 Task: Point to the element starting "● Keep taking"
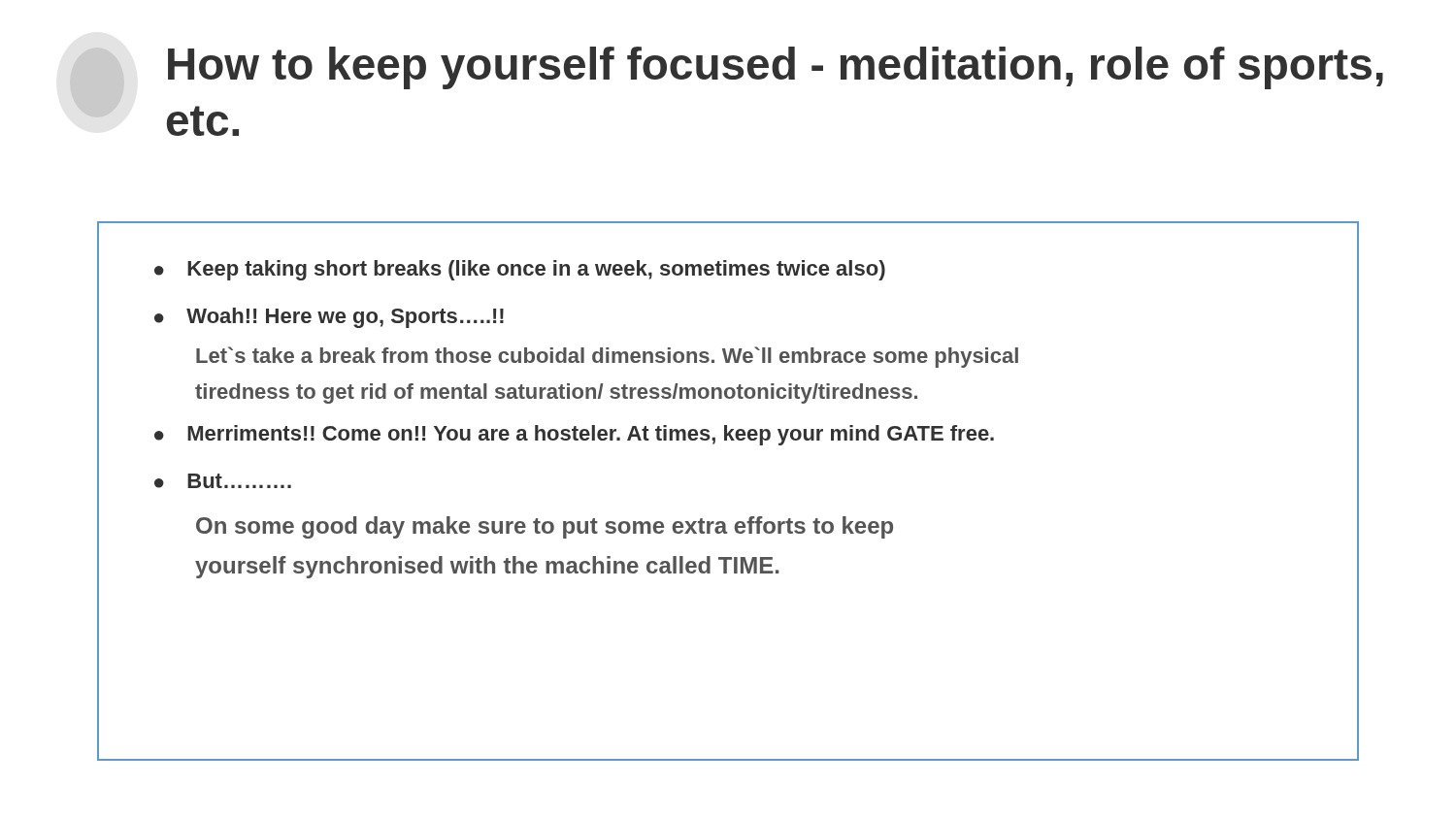tap(519, 269)
